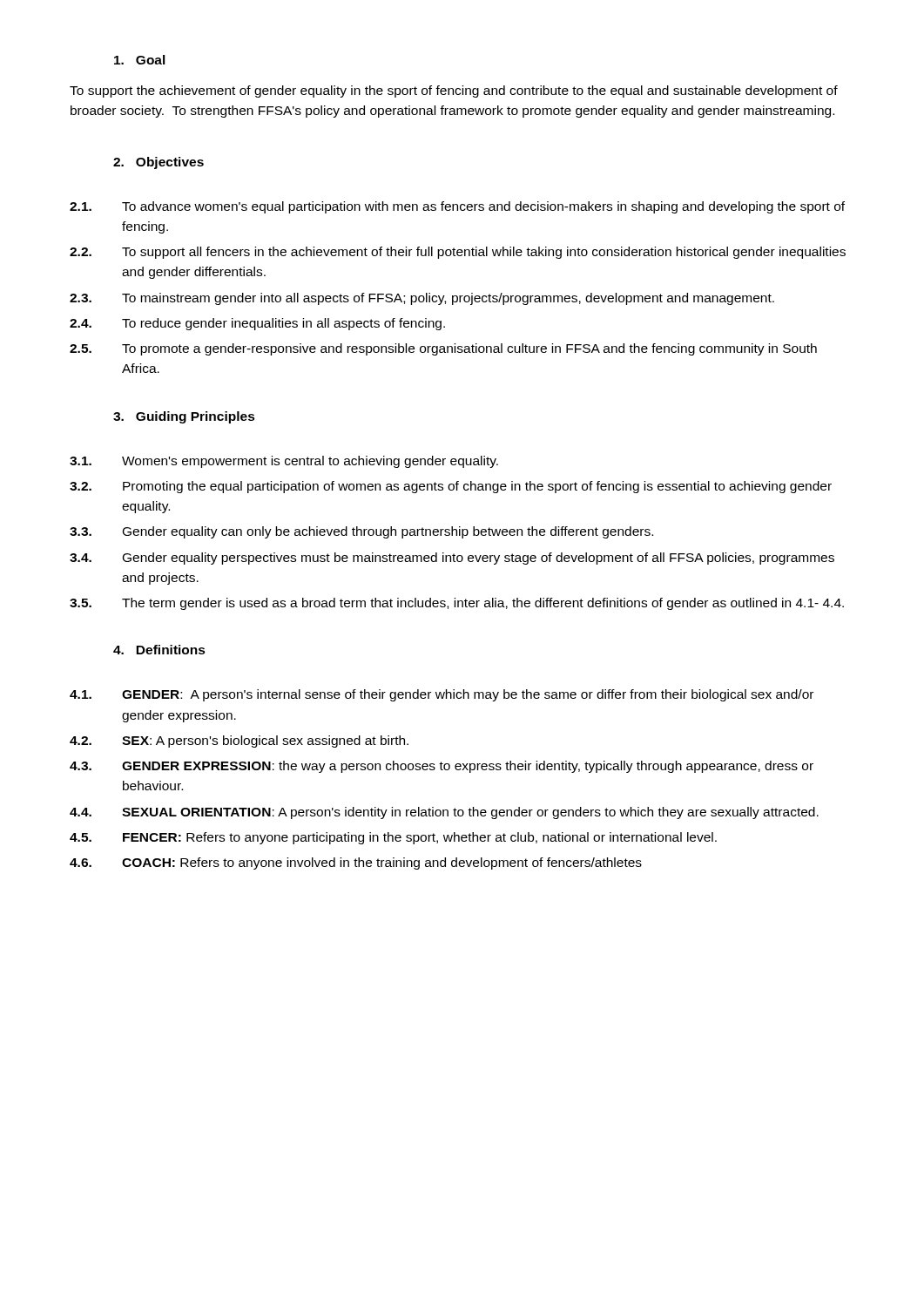924x1307 pixels.
Task: Click on the list item that says "2.4. To reduce gender"
Action: pyautogui.click(x=257, y=324)
